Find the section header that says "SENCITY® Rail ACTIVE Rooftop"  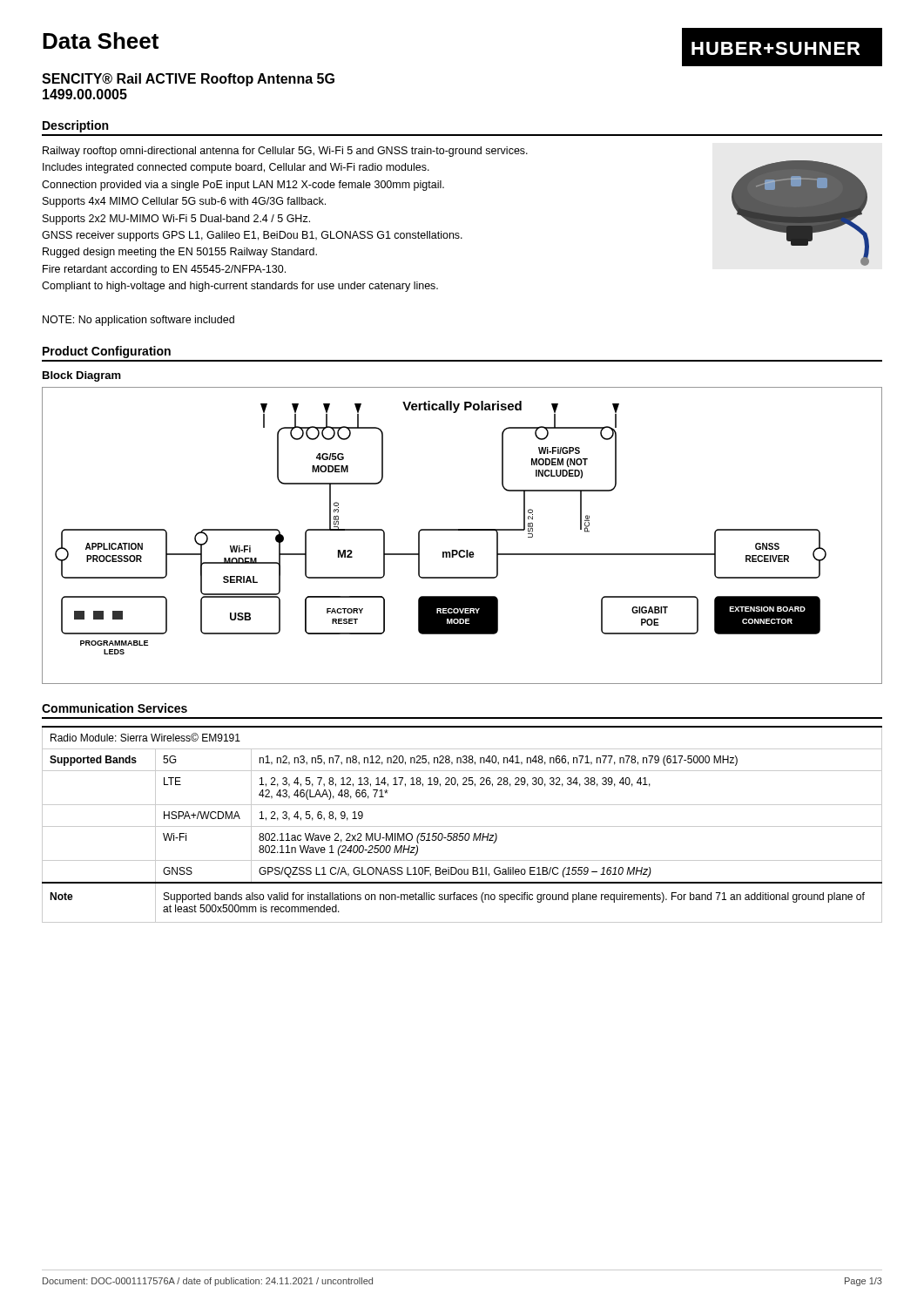click(188, 87)
